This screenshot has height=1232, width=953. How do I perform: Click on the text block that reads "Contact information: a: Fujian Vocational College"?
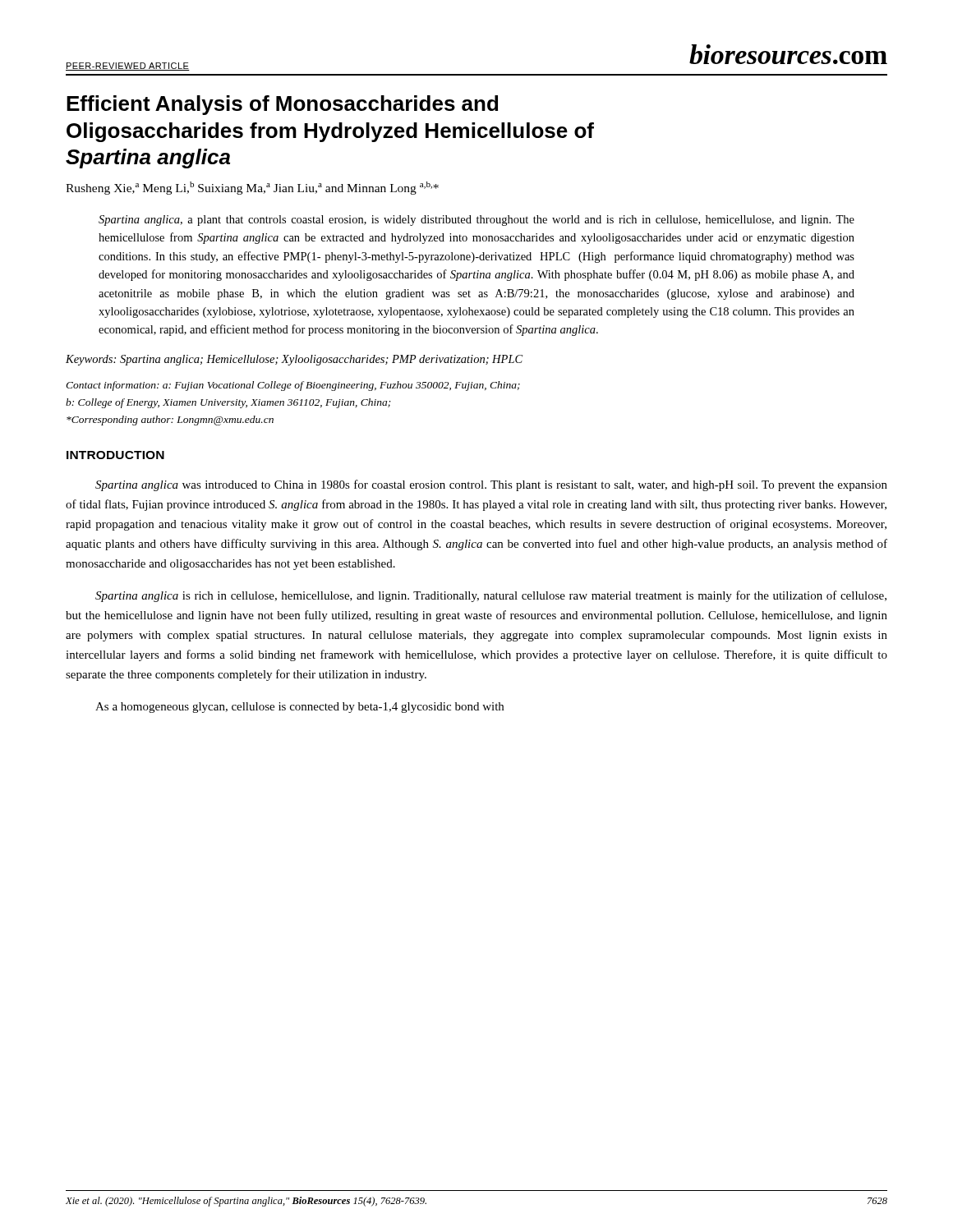click(x=293, y=402)
